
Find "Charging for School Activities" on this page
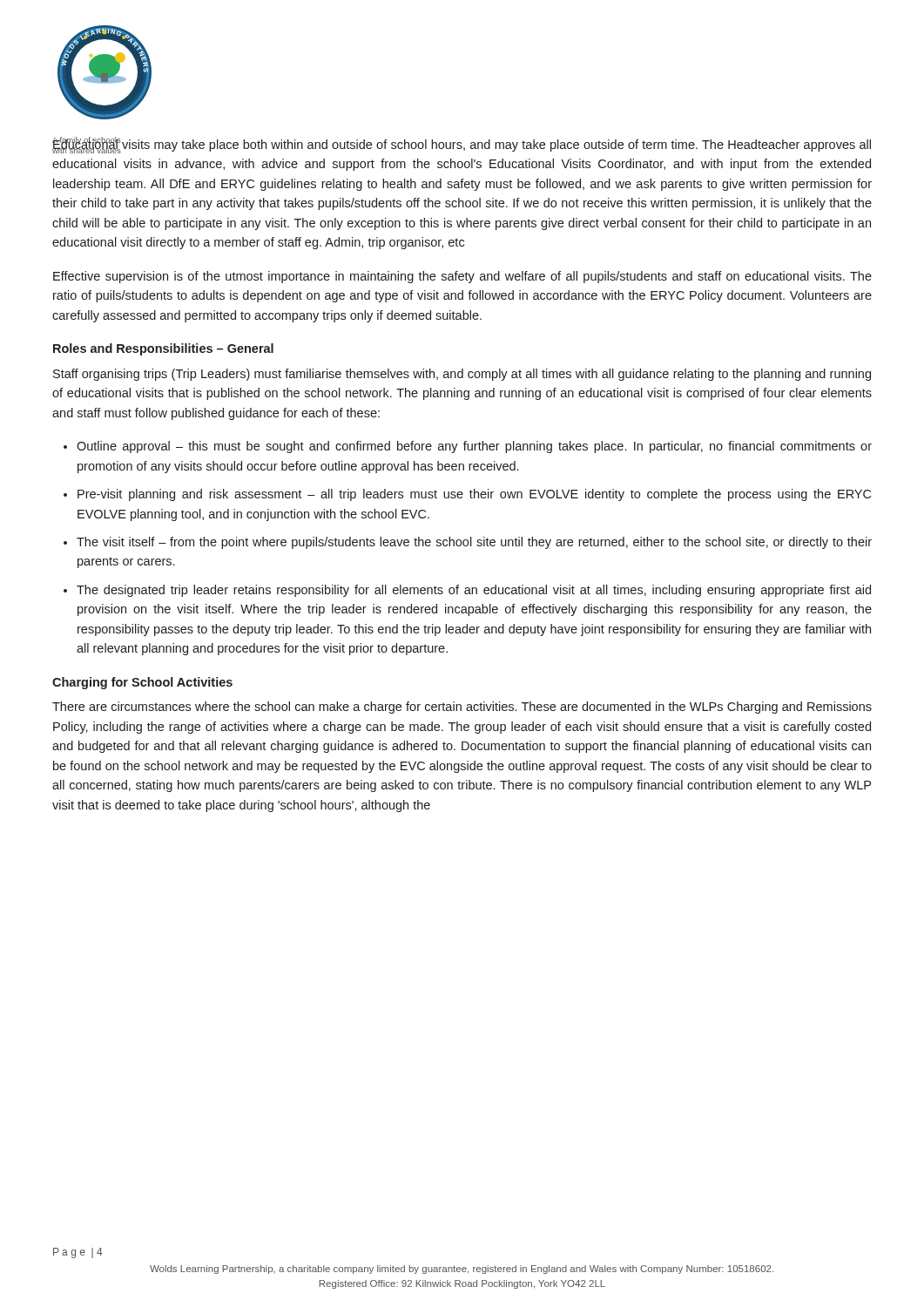click(x=142, y=683)
